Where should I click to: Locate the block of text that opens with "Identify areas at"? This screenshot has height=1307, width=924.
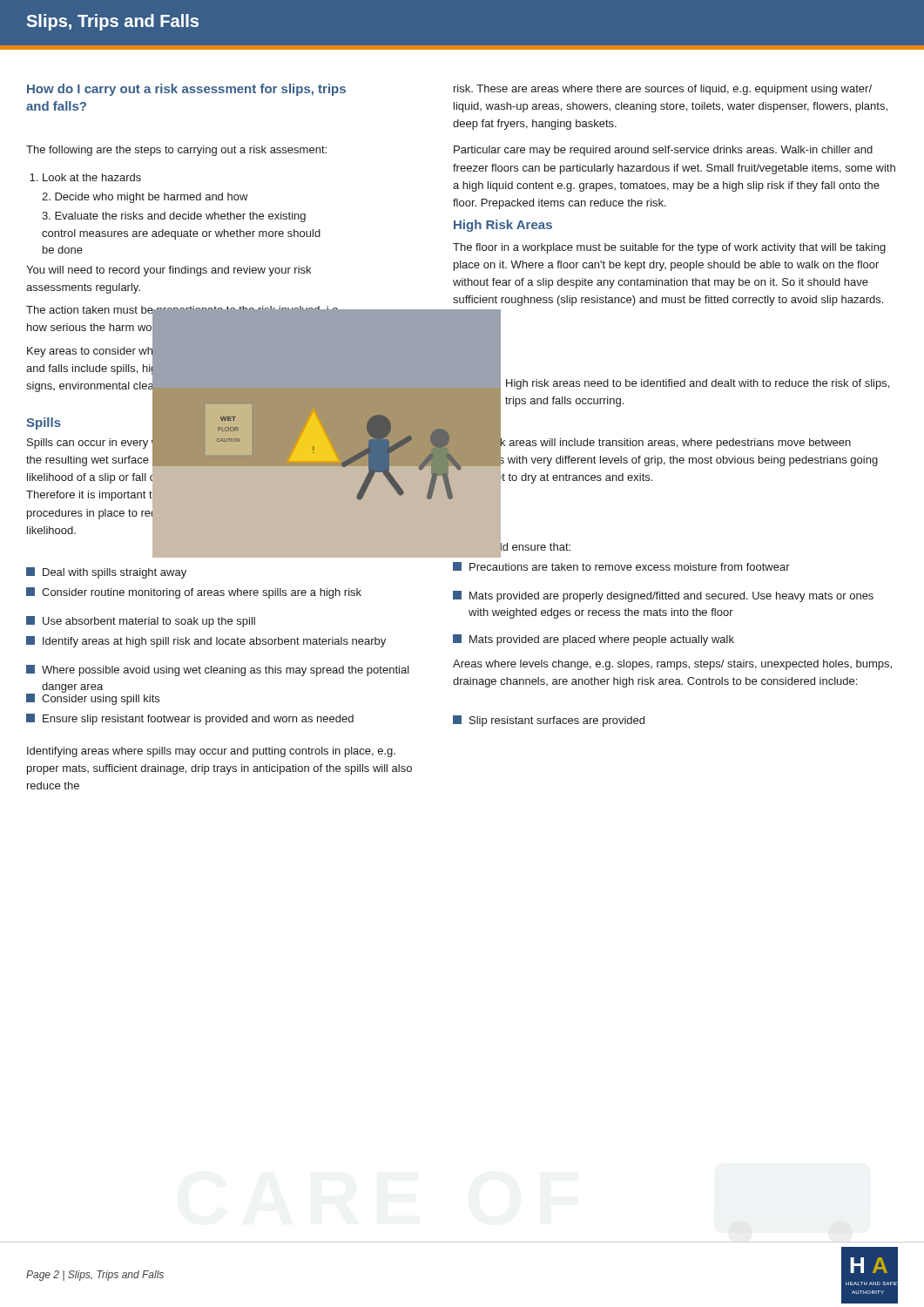click(x=226, y=642)
